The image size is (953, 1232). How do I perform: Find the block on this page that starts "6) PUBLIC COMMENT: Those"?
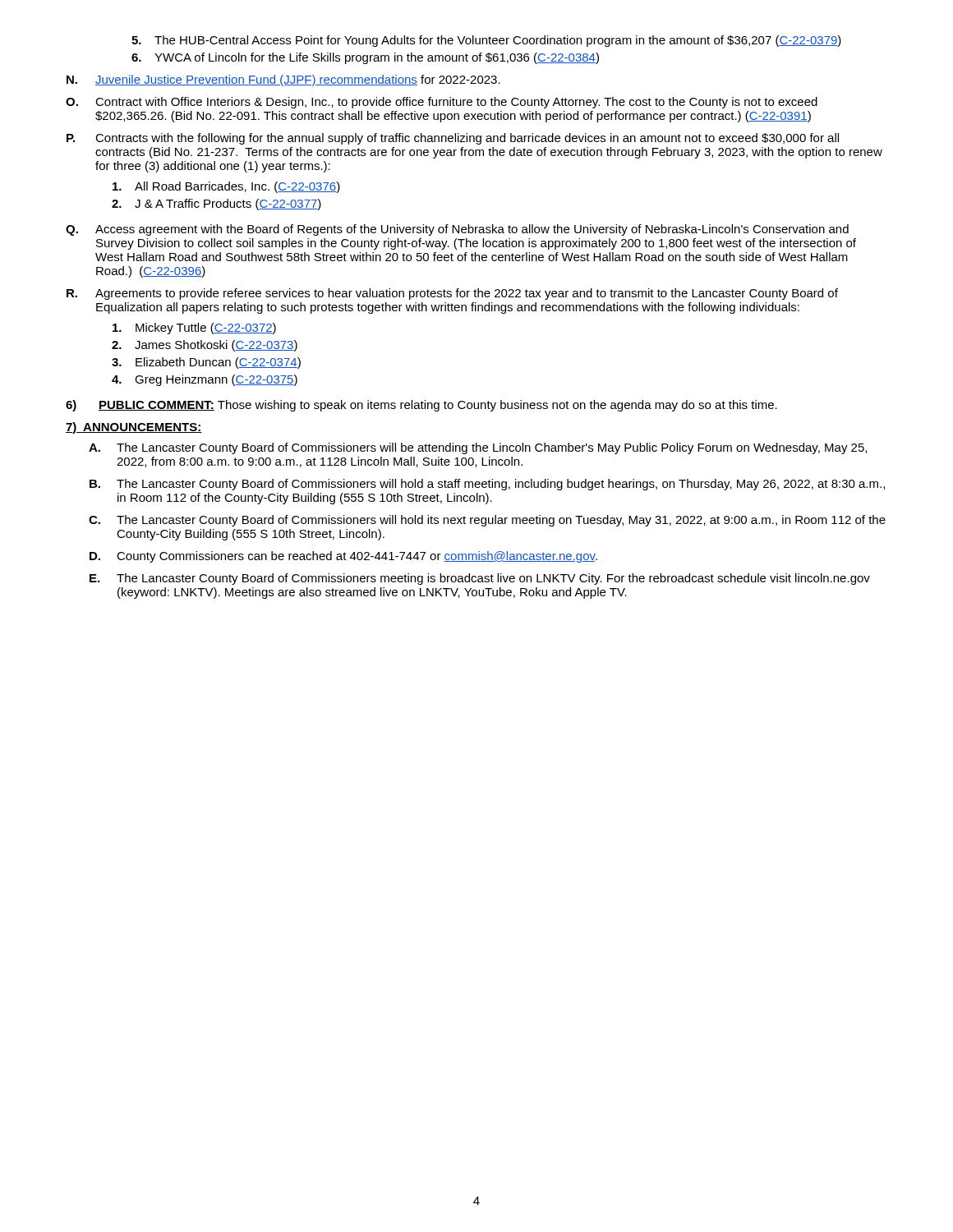coord(476,405)
